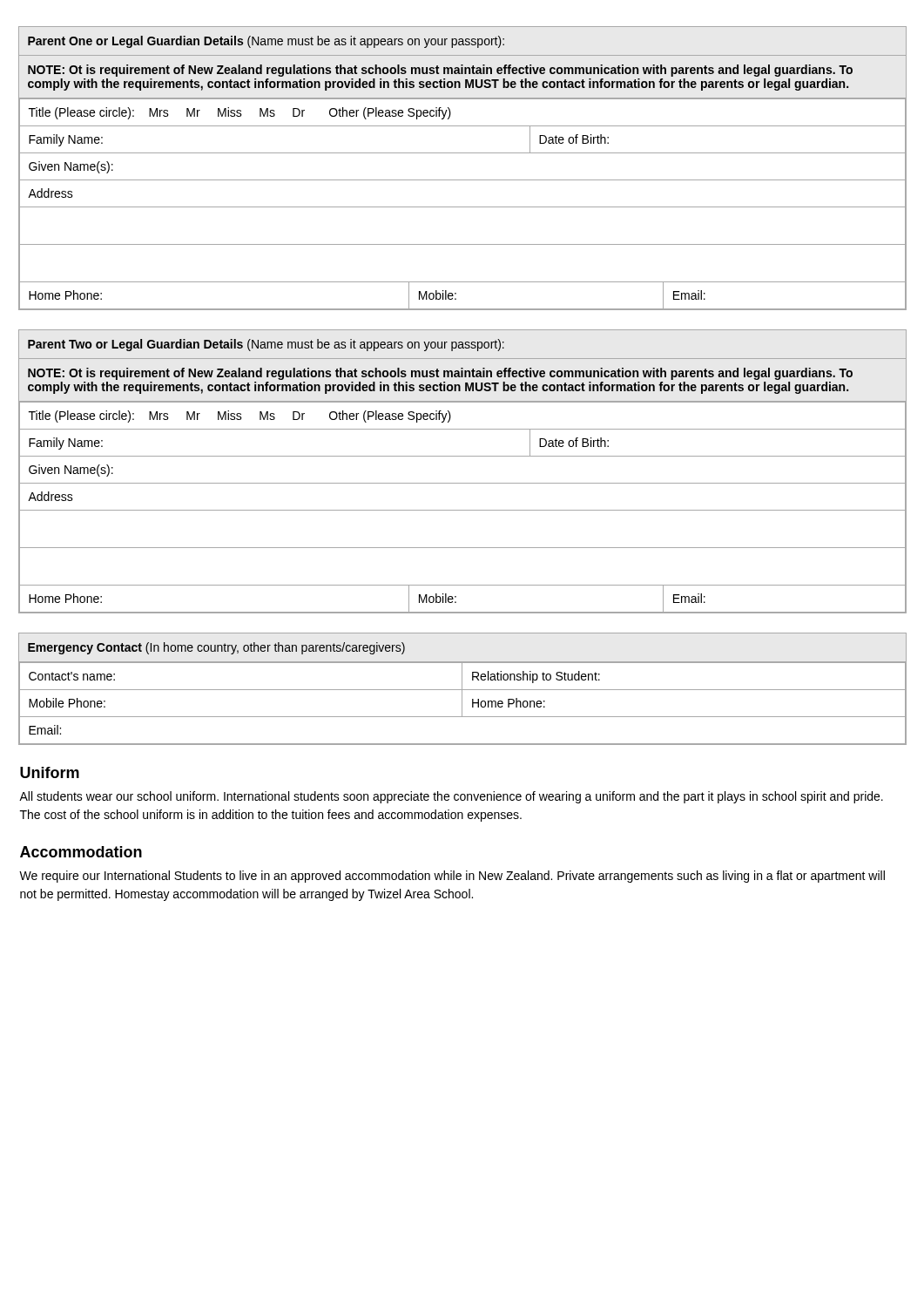This screenshot has width=924, height=1307.
Task: Where is the passage that starts "All students wear our school uniform."?
Action: tap(462, 806)
